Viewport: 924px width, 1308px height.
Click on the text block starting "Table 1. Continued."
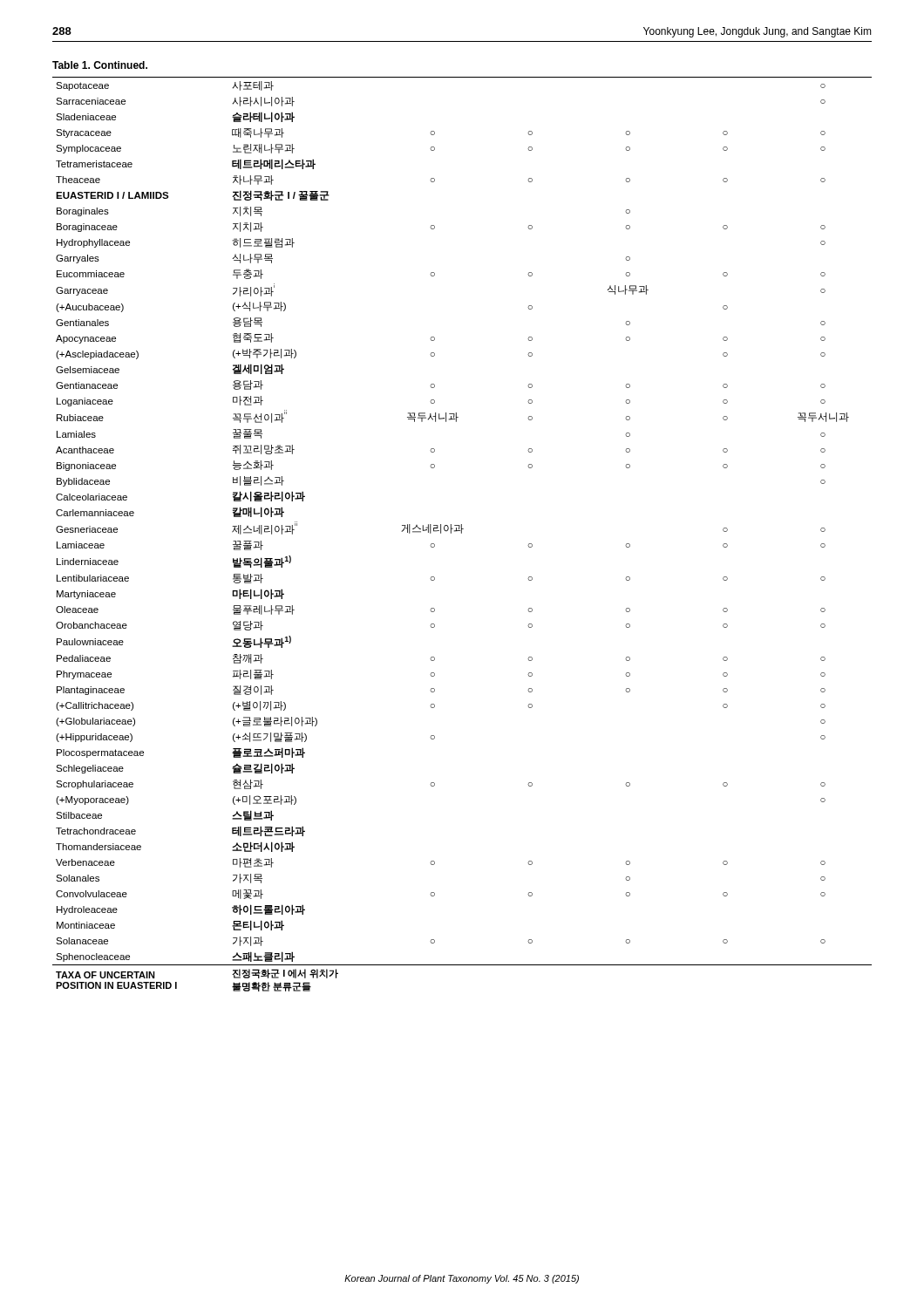coord(100,65)
